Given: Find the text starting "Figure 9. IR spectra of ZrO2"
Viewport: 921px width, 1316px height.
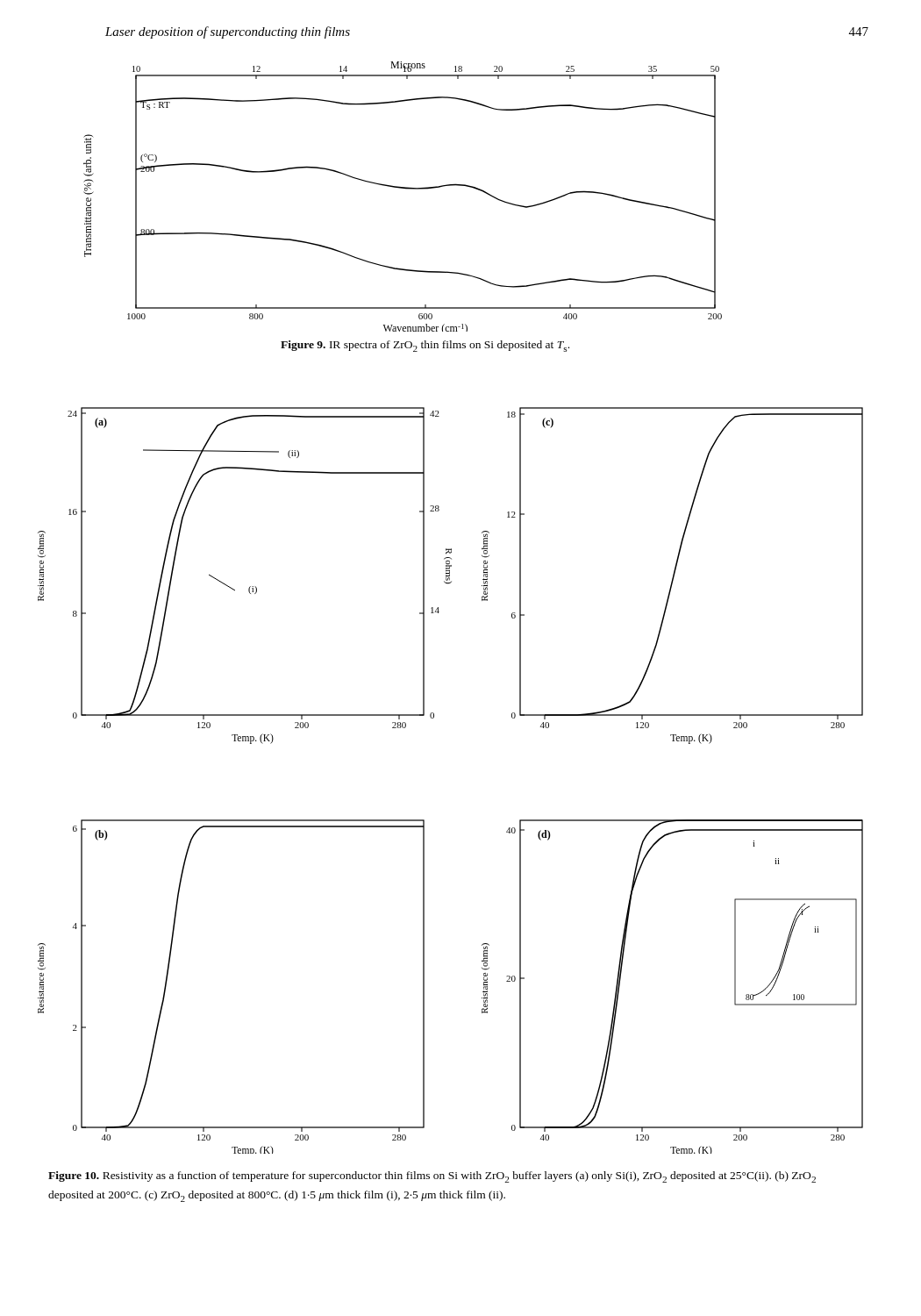Looking at the screenshot, I should tap(425, 346).
